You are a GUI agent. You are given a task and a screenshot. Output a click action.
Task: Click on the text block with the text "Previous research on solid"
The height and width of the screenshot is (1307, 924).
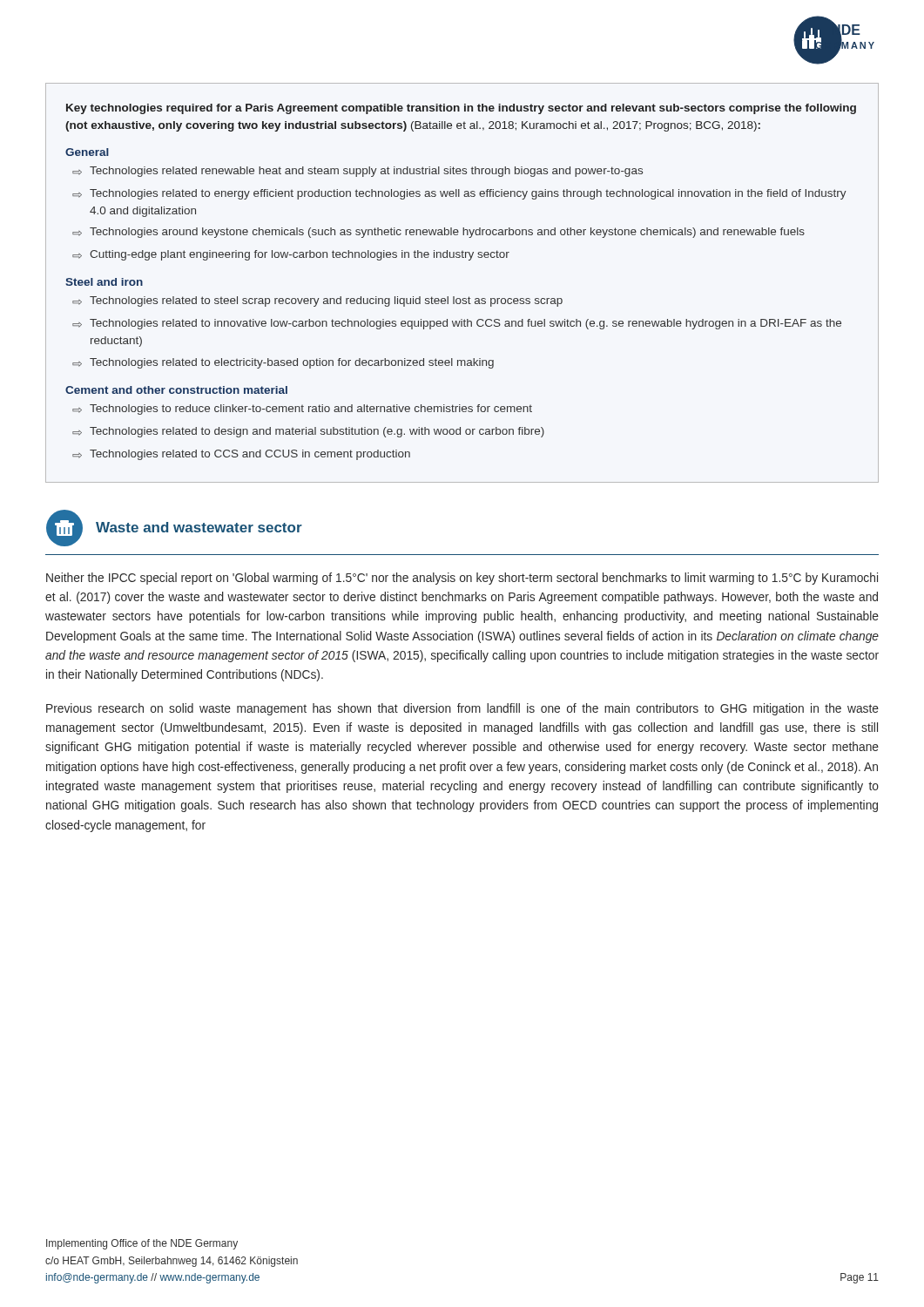coord(462,767)
